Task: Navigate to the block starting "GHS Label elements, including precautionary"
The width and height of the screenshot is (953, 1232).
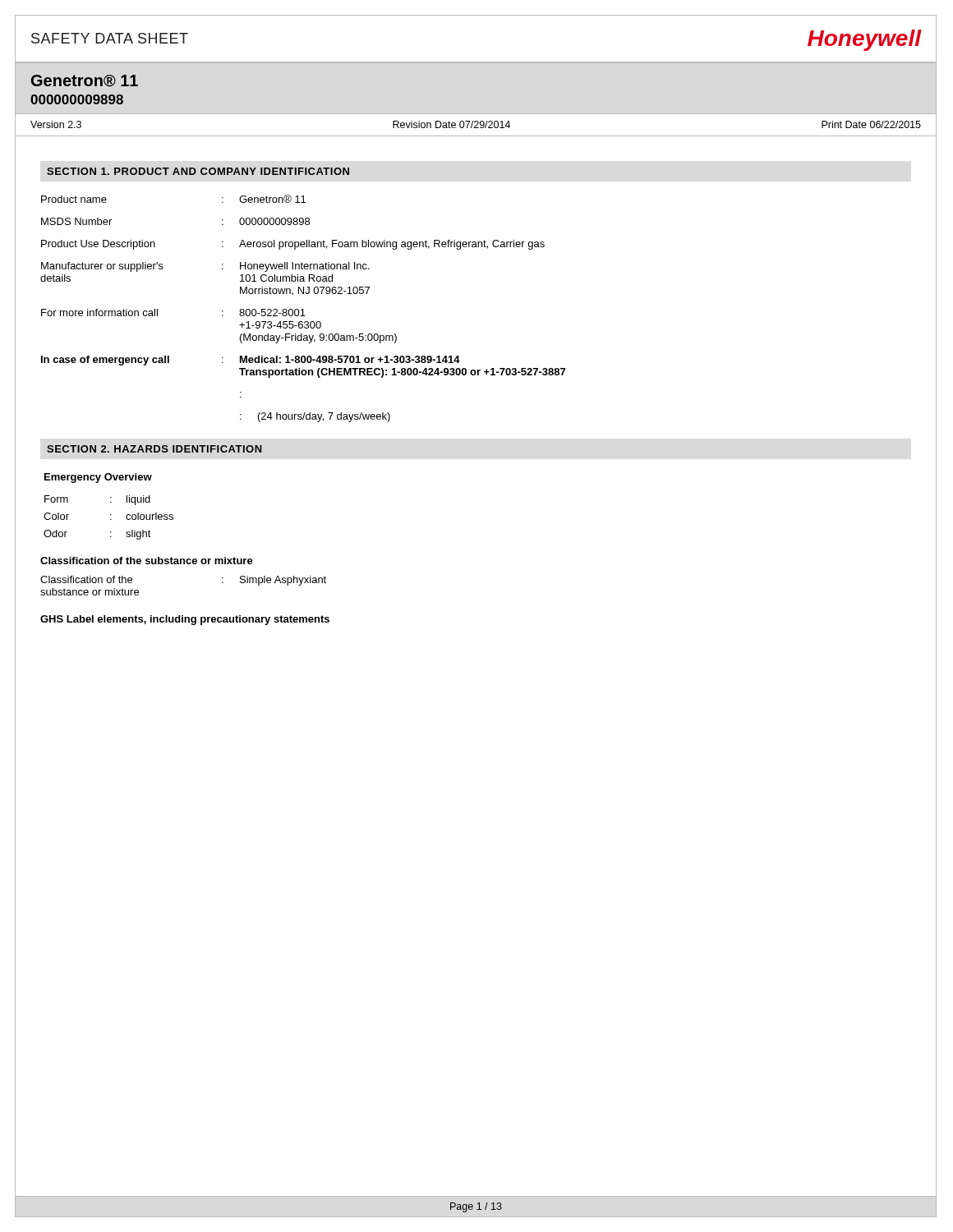Action: click(x=185, y=619)
